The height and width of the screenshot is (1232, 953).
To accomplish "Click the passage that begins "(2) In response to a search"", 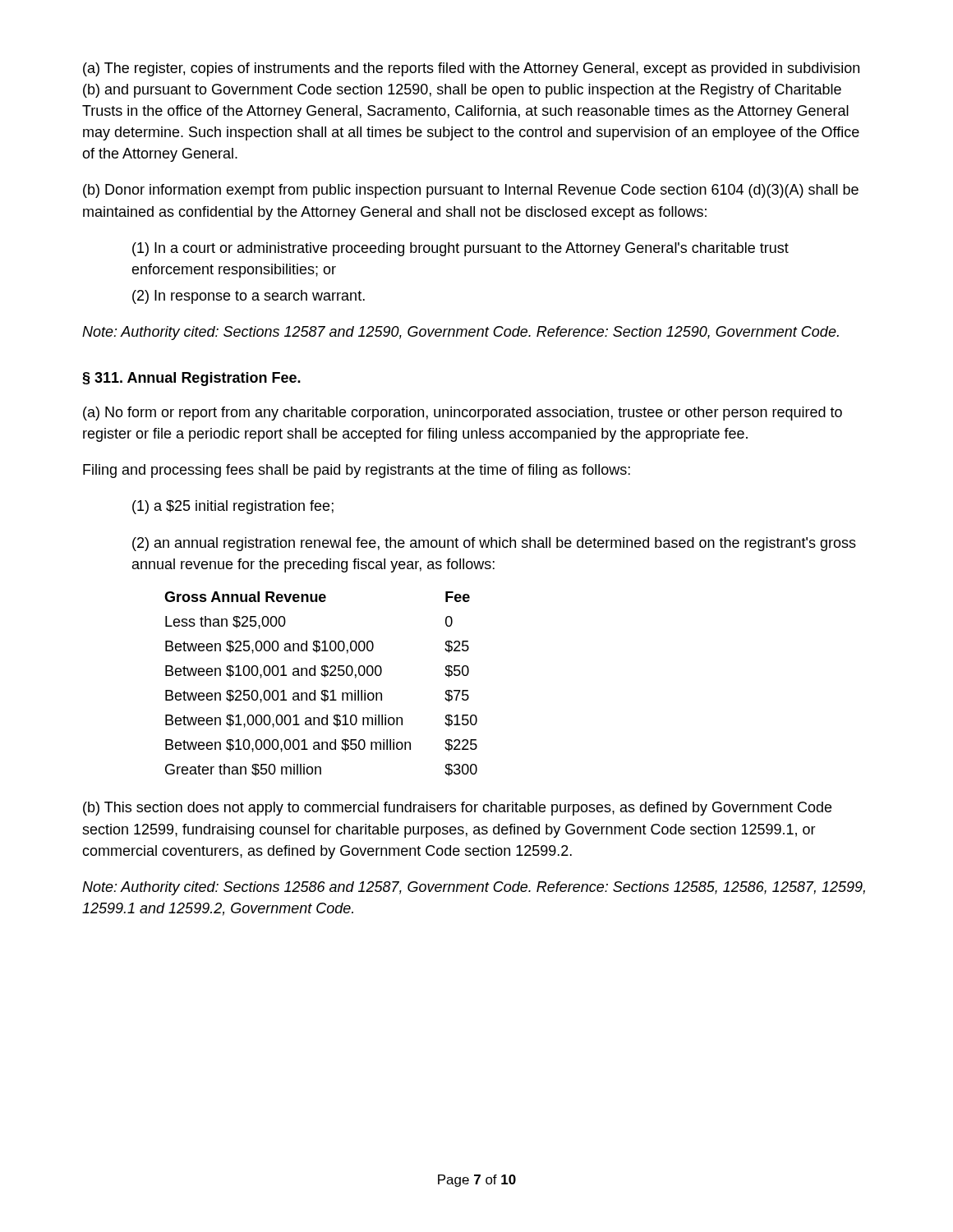I will tap(249, 296).
